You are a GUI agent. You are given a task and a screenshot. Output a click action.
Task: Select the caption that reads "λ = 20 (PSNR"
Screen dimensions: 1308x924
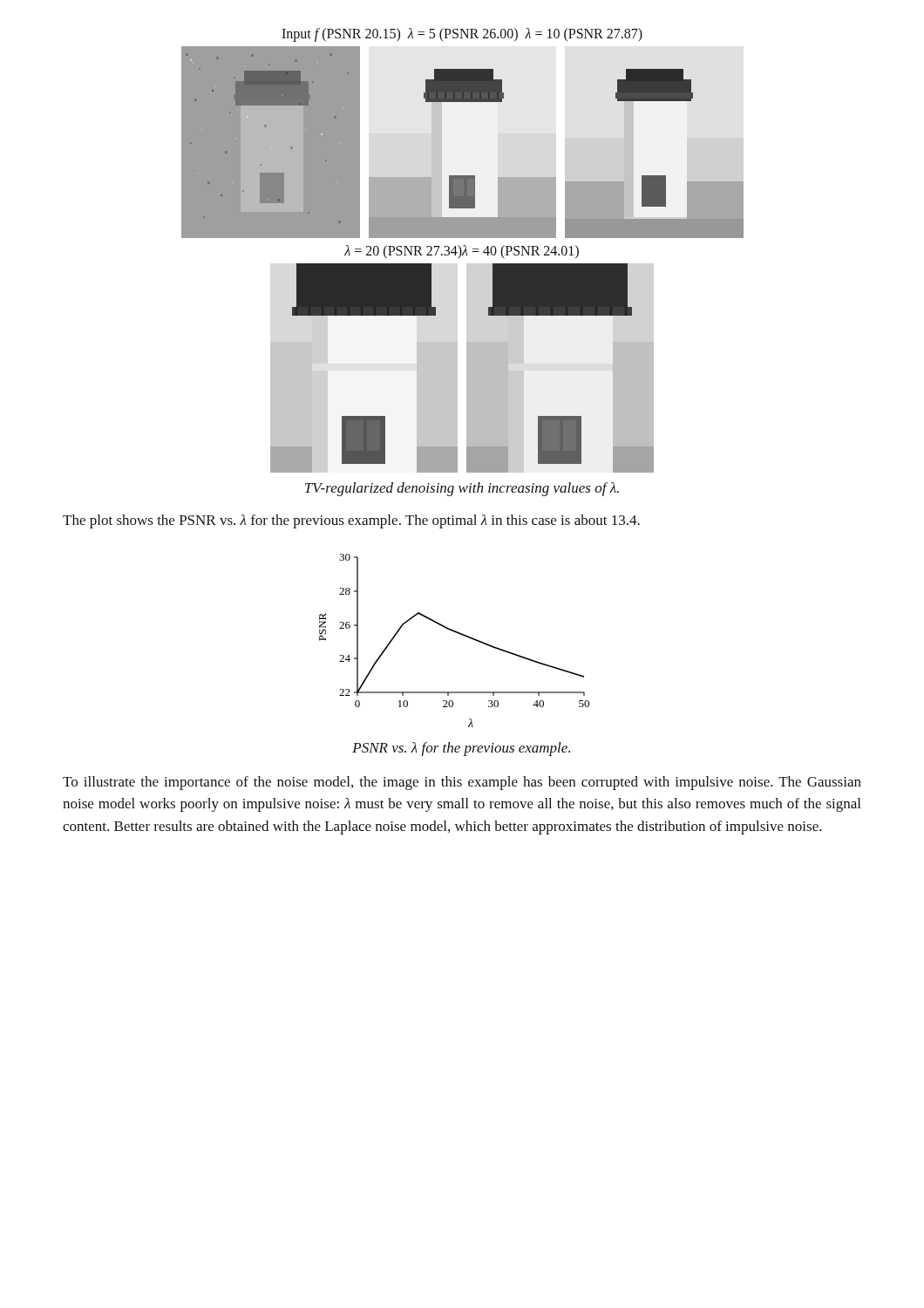tap(462, 251)
